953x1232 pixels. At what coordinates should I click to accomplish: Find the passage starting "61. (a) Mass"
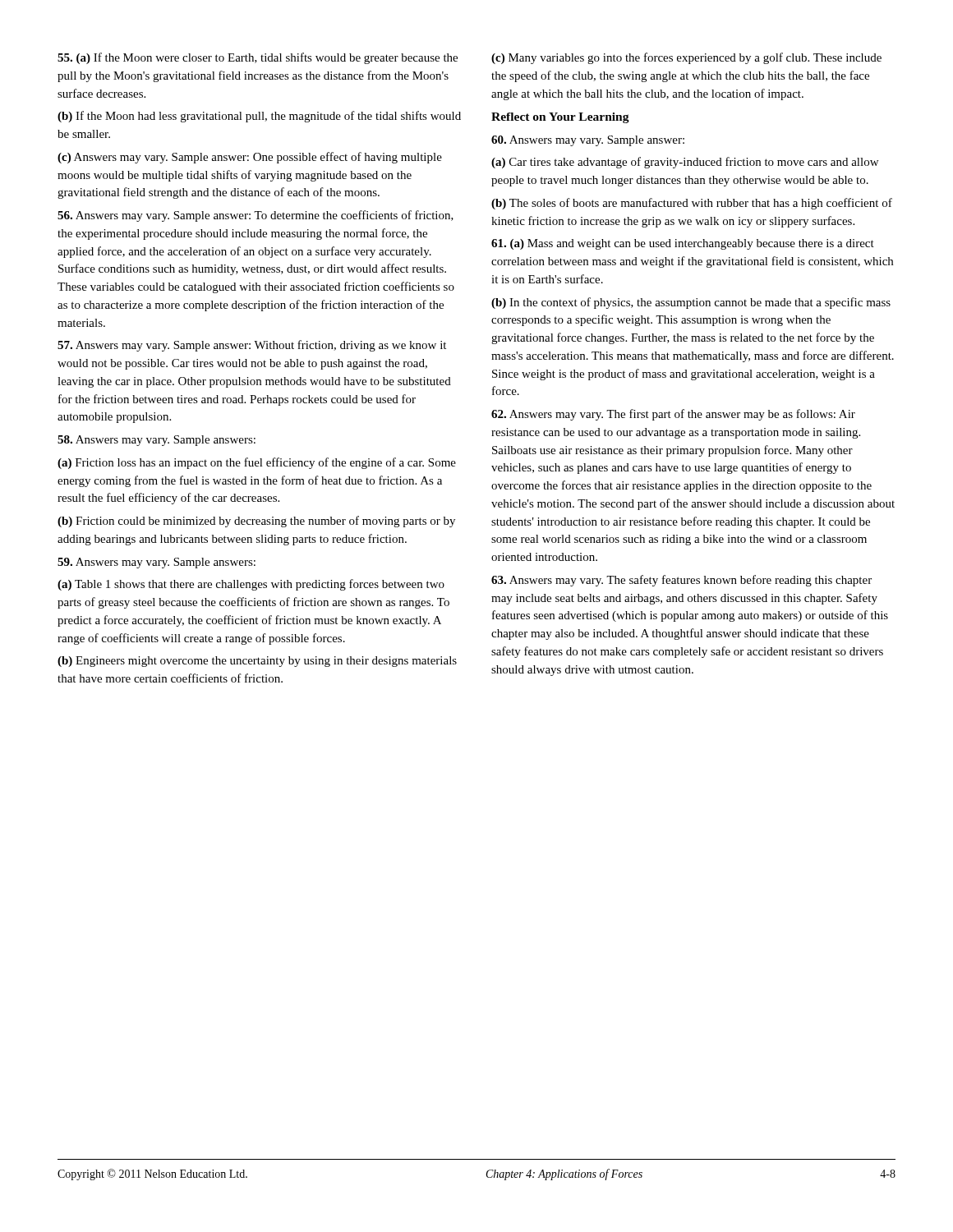coord(693,318)
